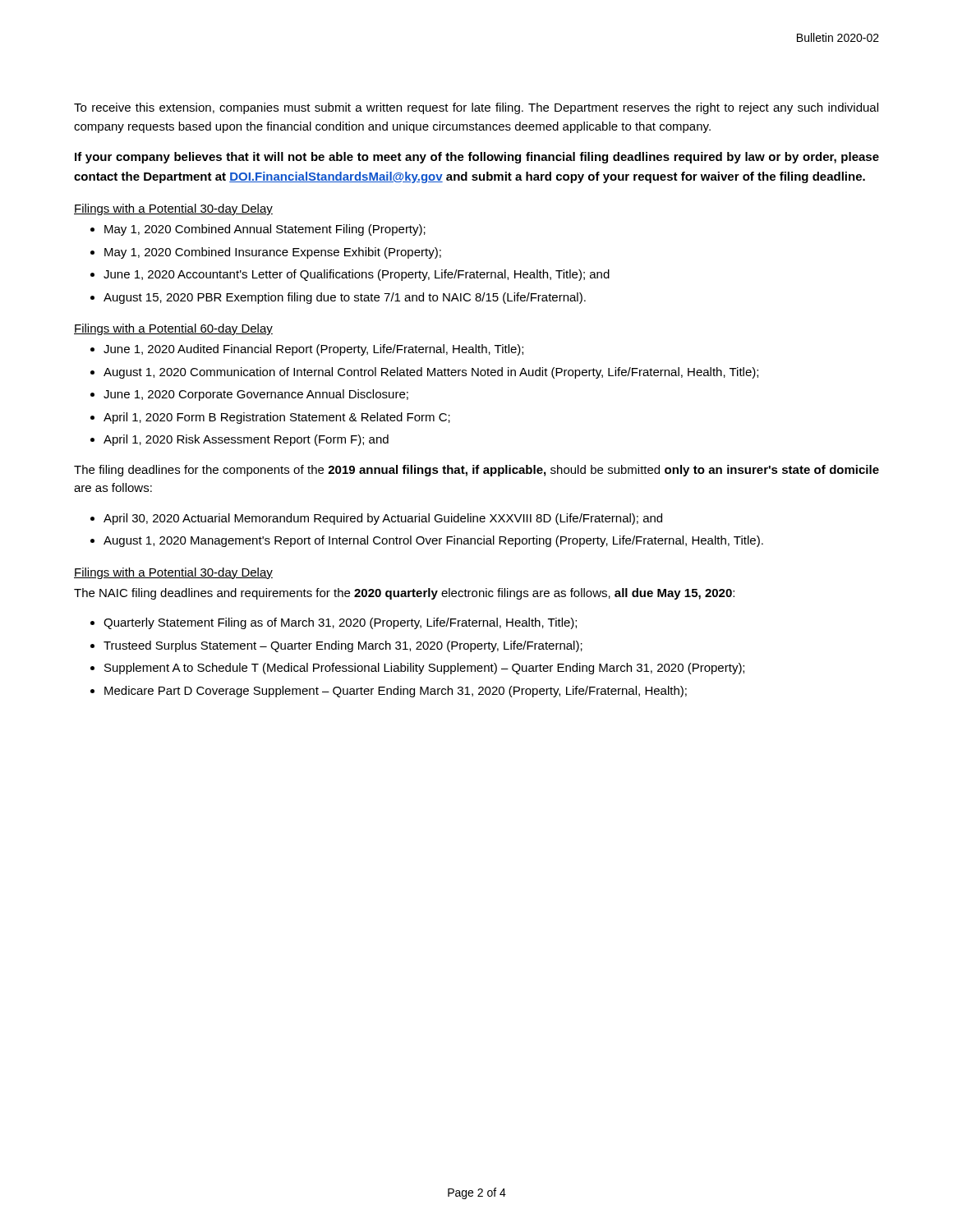The image size is (953, 1232).
Task: Where is the passage that starts "Supplement A to Schedule T (Medical Professional"?
Action: pos(425,667)
